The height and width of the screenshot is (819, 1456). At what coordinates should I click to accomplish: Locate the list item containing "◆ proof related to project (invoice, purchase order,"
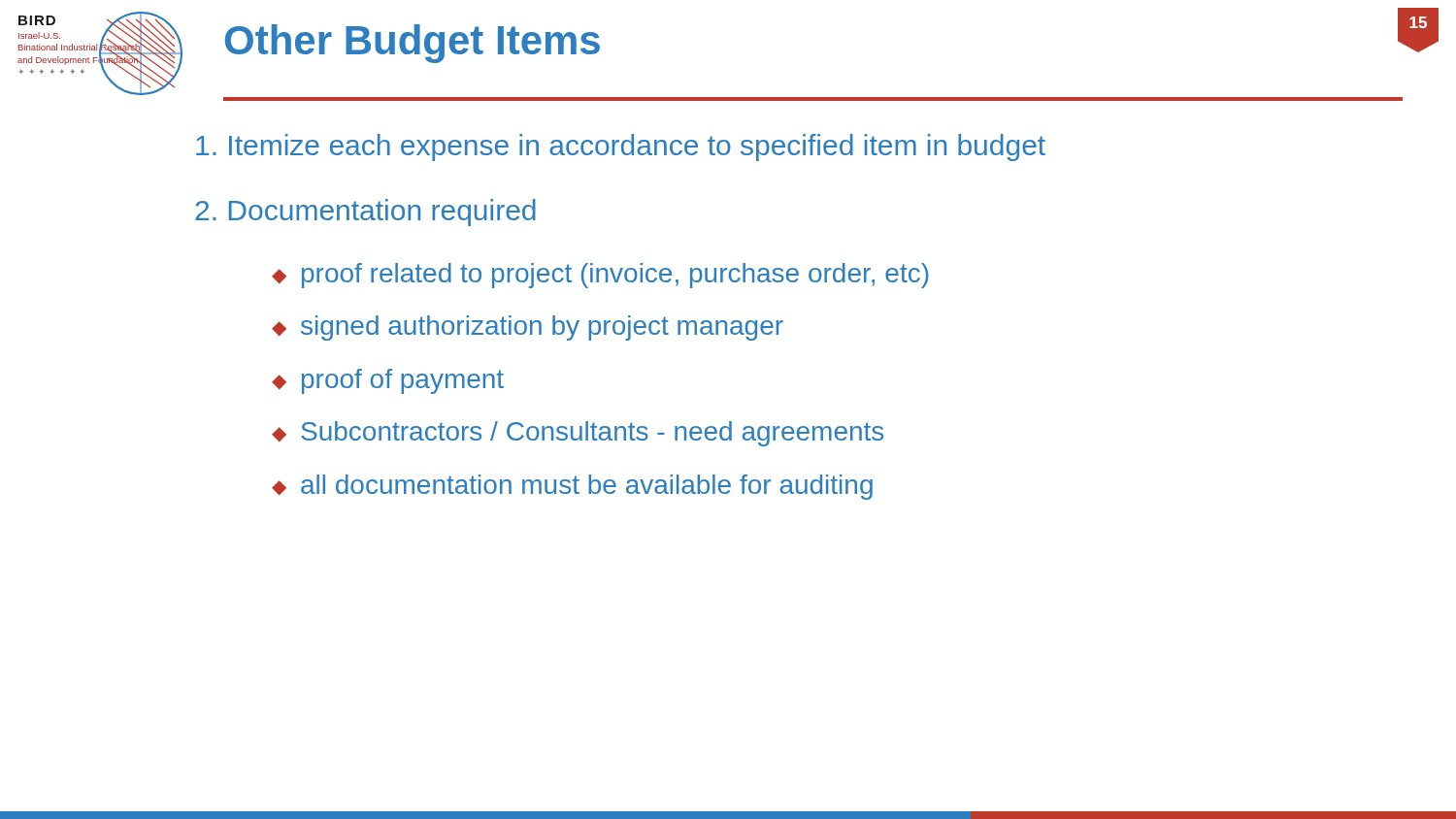[x=601, y=274]
